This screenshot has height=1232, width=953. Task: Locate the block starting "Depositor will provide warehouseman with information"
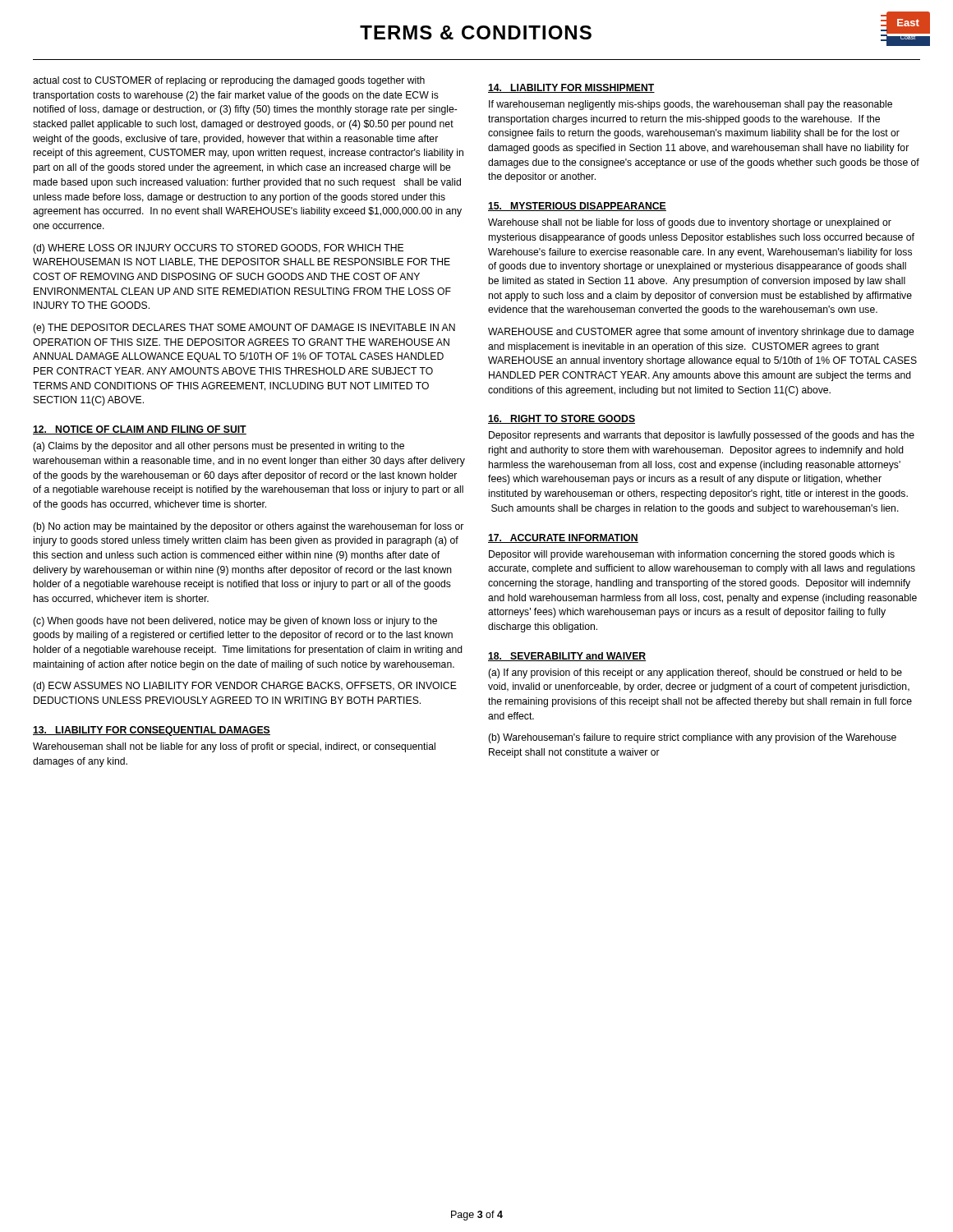click(x=703, y=590)
